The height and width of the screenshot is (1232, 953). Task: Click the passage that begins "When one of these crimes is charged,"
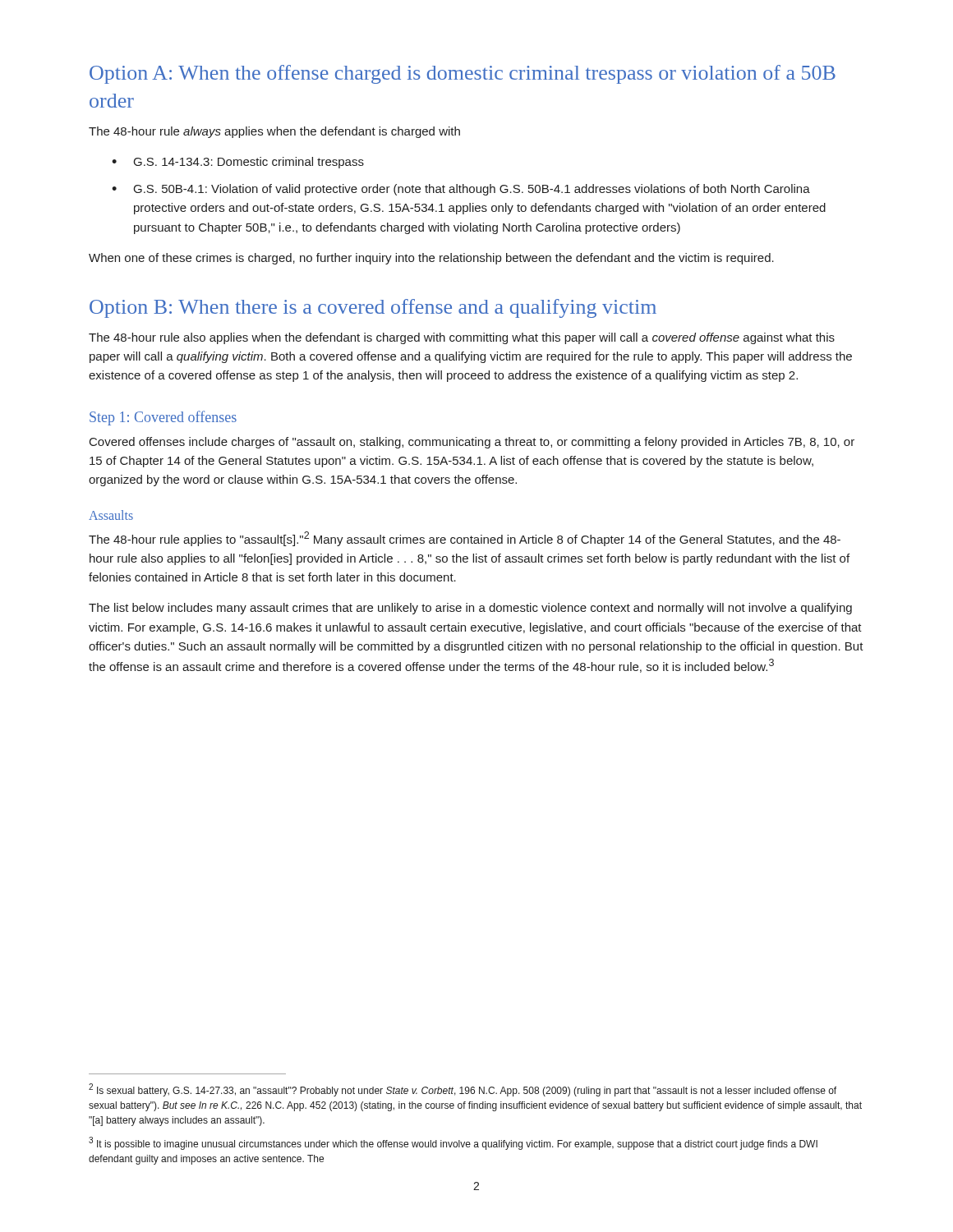(476, 257)
